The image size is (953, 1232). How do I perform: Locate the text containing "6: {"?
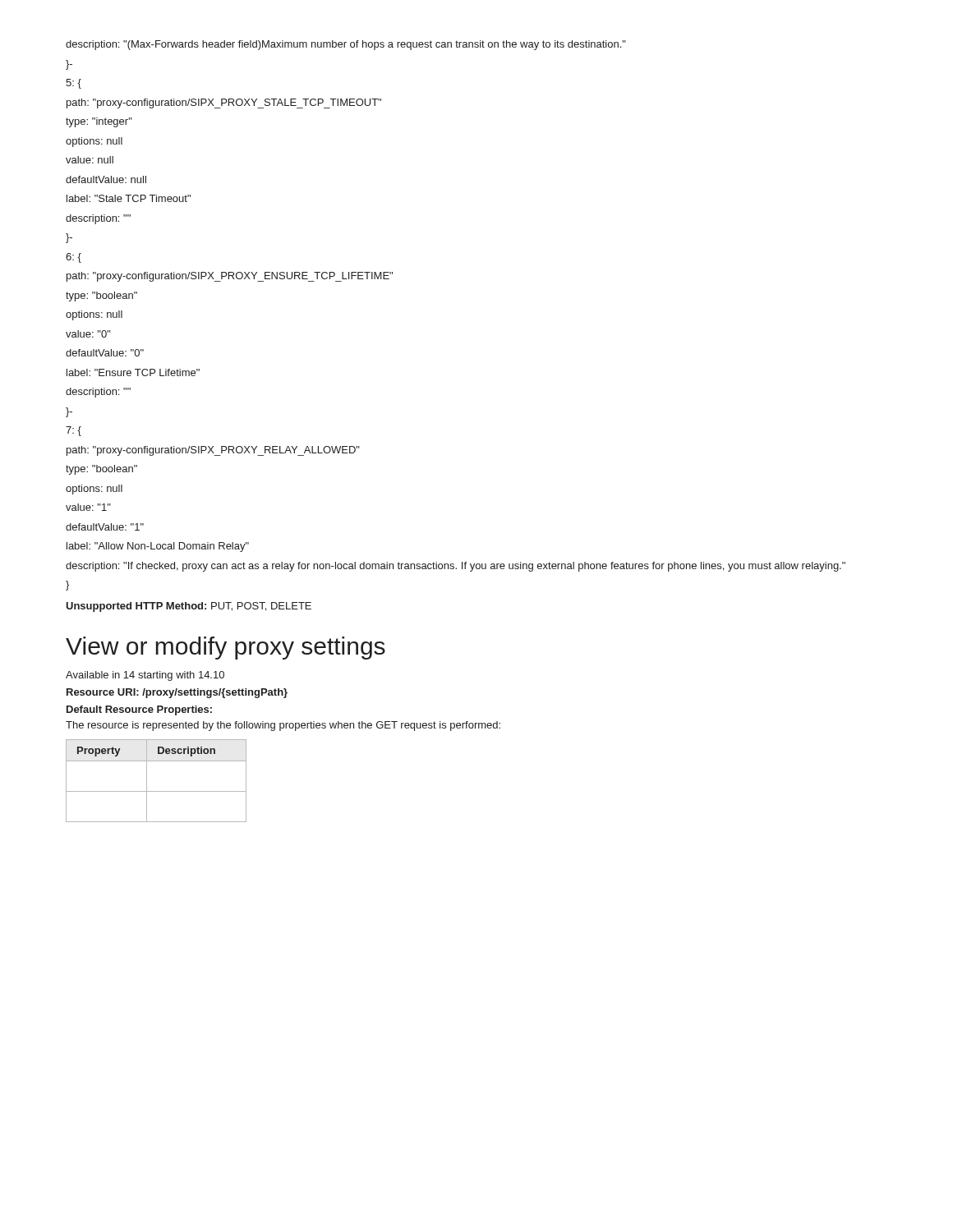(x=73, y=256)
